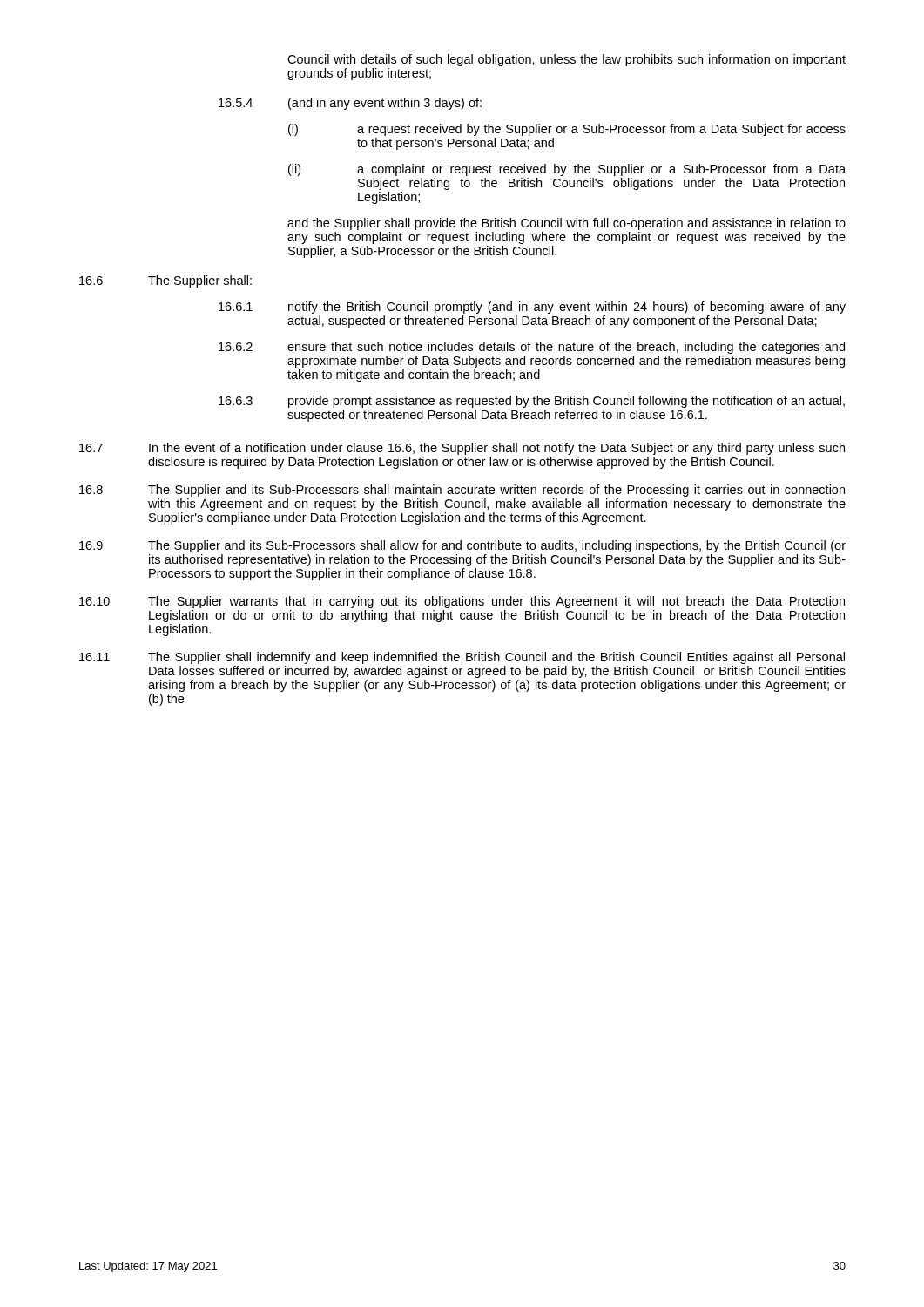Find the passage starting "16.6.2 ensure that such notice"

coord(532,361)
